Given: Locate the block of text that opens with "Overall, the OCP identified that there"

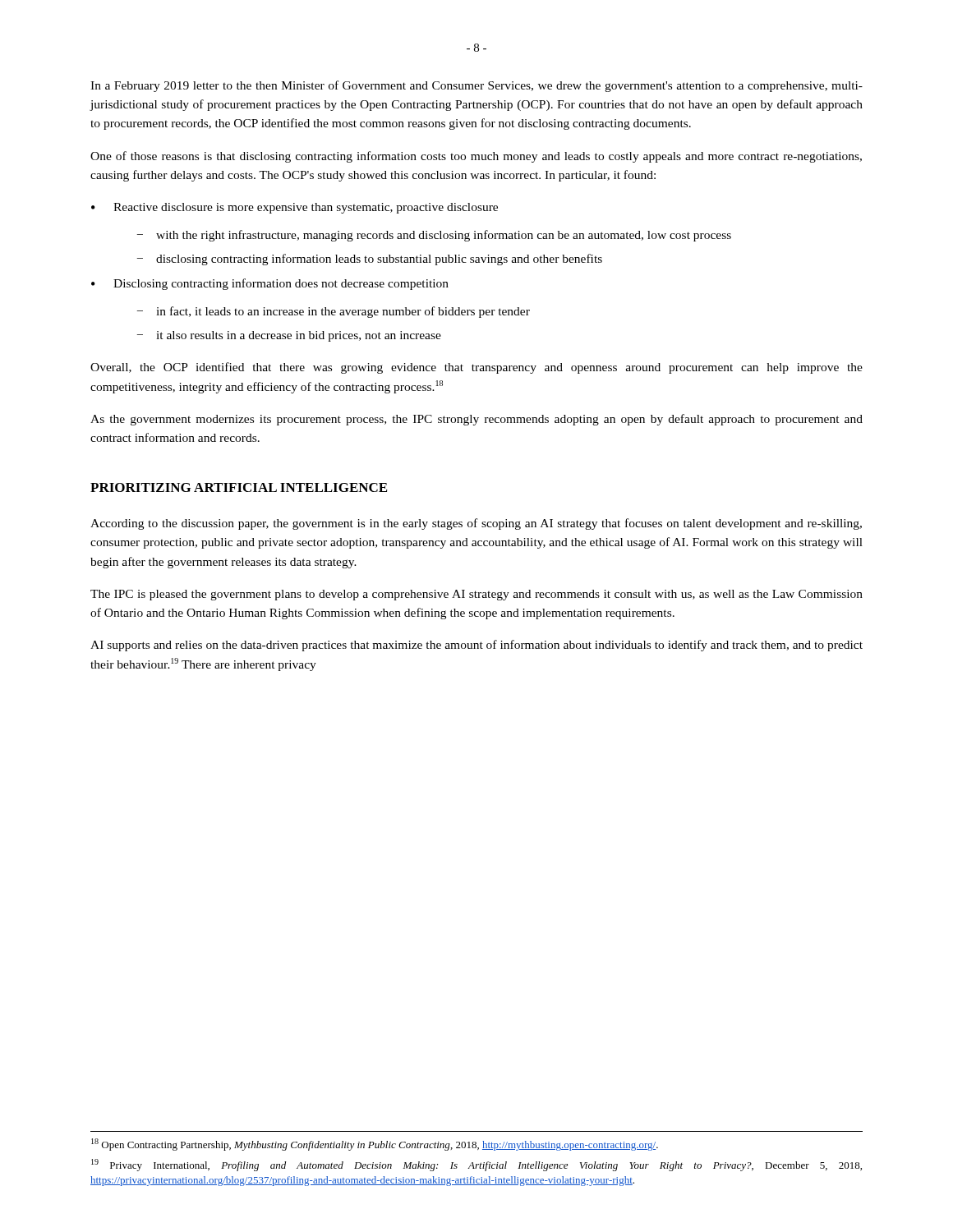Looking at the screenshot, I should [x=476, y=377].
